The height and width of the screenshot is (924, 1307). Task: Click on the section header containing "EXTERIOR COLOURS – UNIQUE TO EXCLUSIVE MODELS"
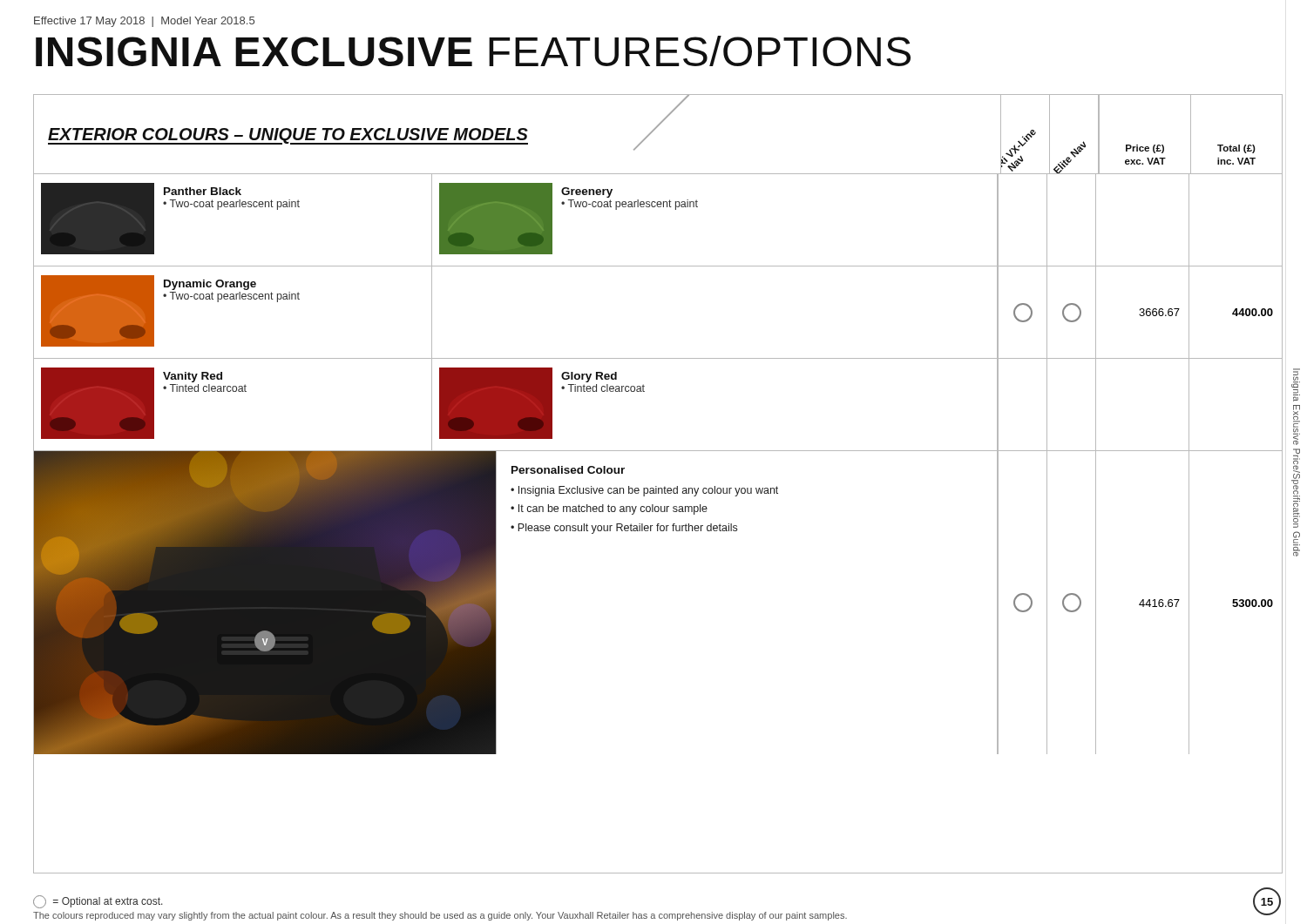pos(658,135)
